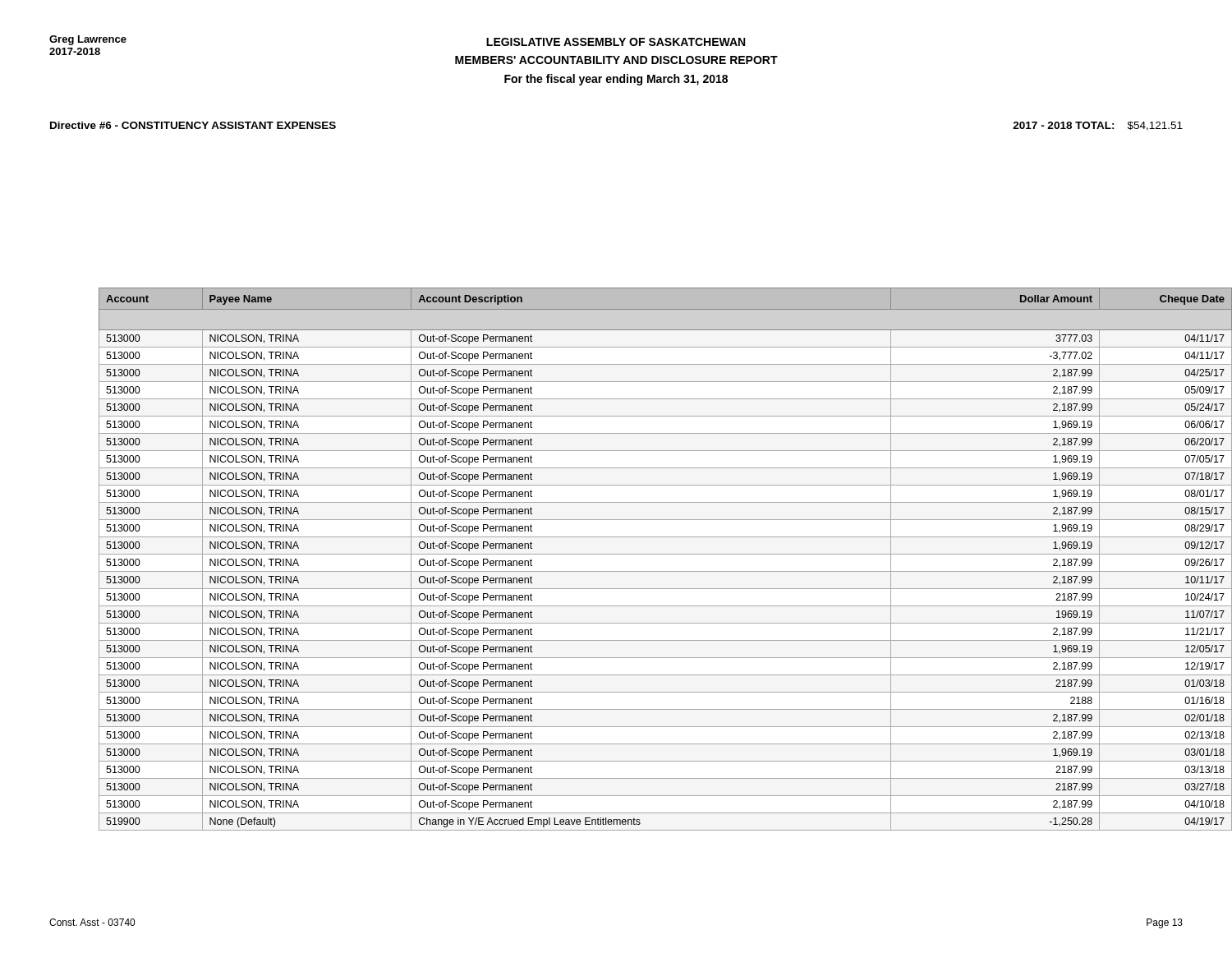Find the text block starting "2017 - 2018"
Screen dimensions: 953x1232
(x=1098, y=125)
